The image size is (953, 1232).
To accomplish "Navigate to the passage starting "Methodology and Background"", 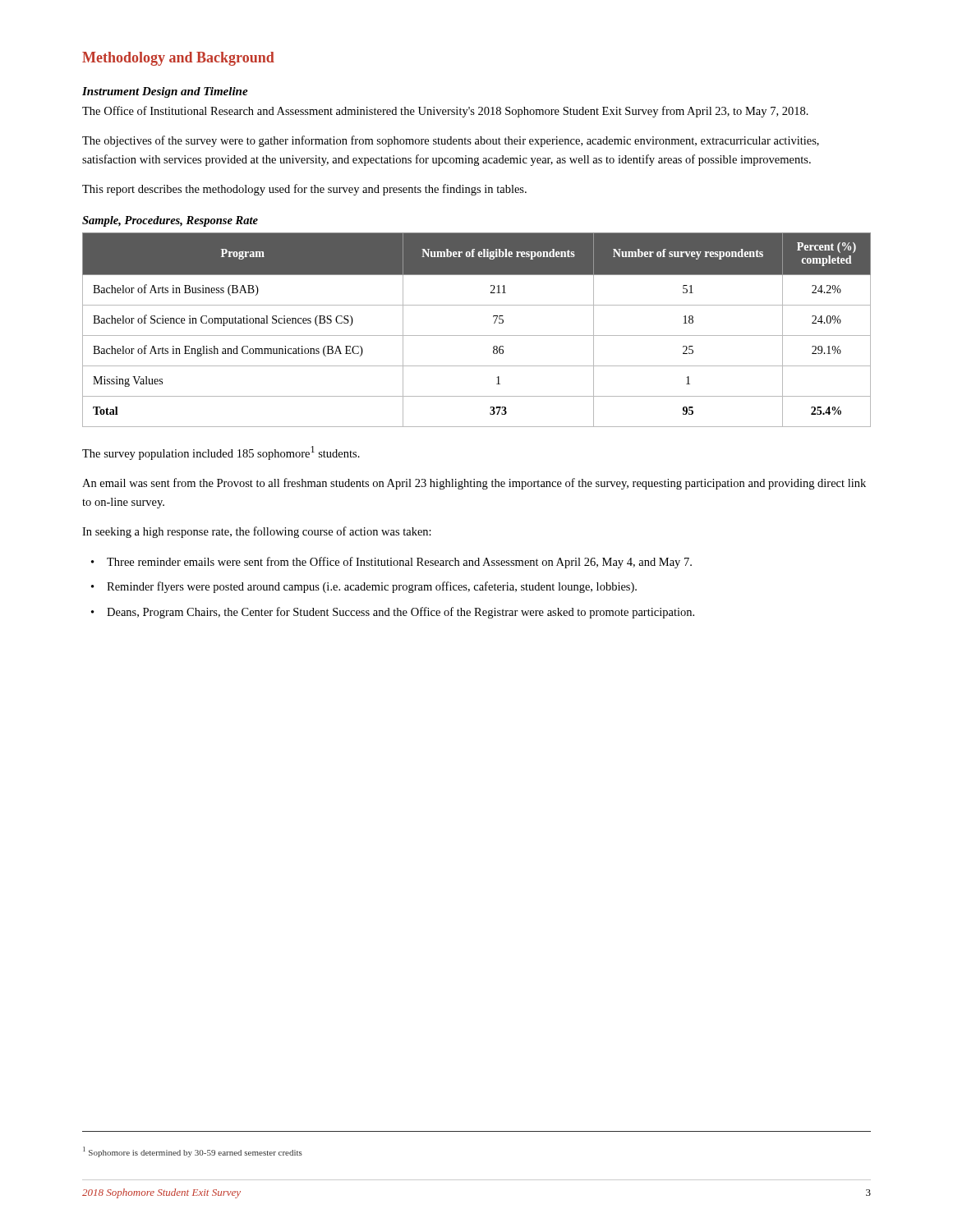I will pyautogui.click(x=178, y=59).
